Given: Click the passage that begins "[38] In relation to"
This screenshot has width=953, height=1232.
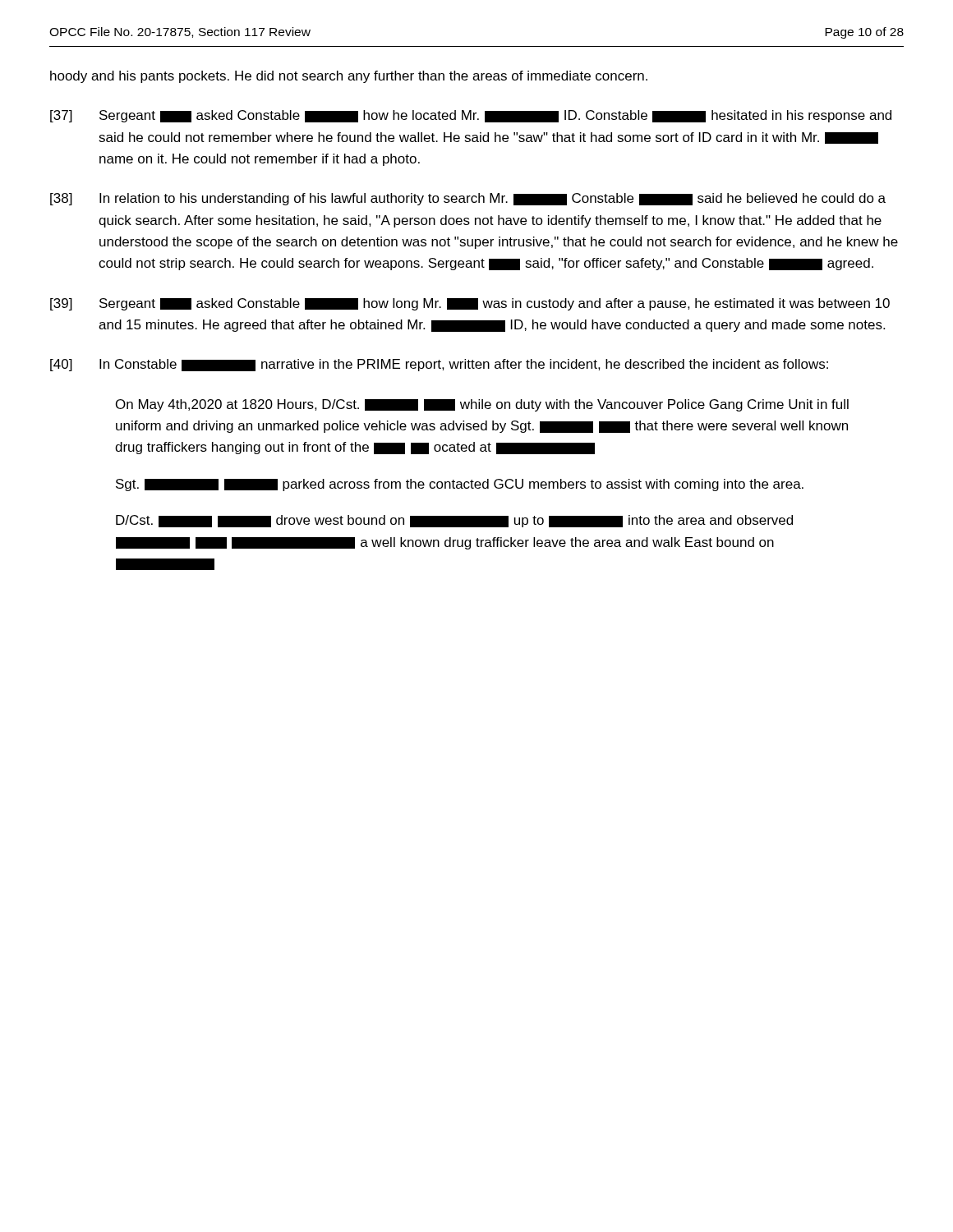Looking at the screenshot, I should point(476,232).
